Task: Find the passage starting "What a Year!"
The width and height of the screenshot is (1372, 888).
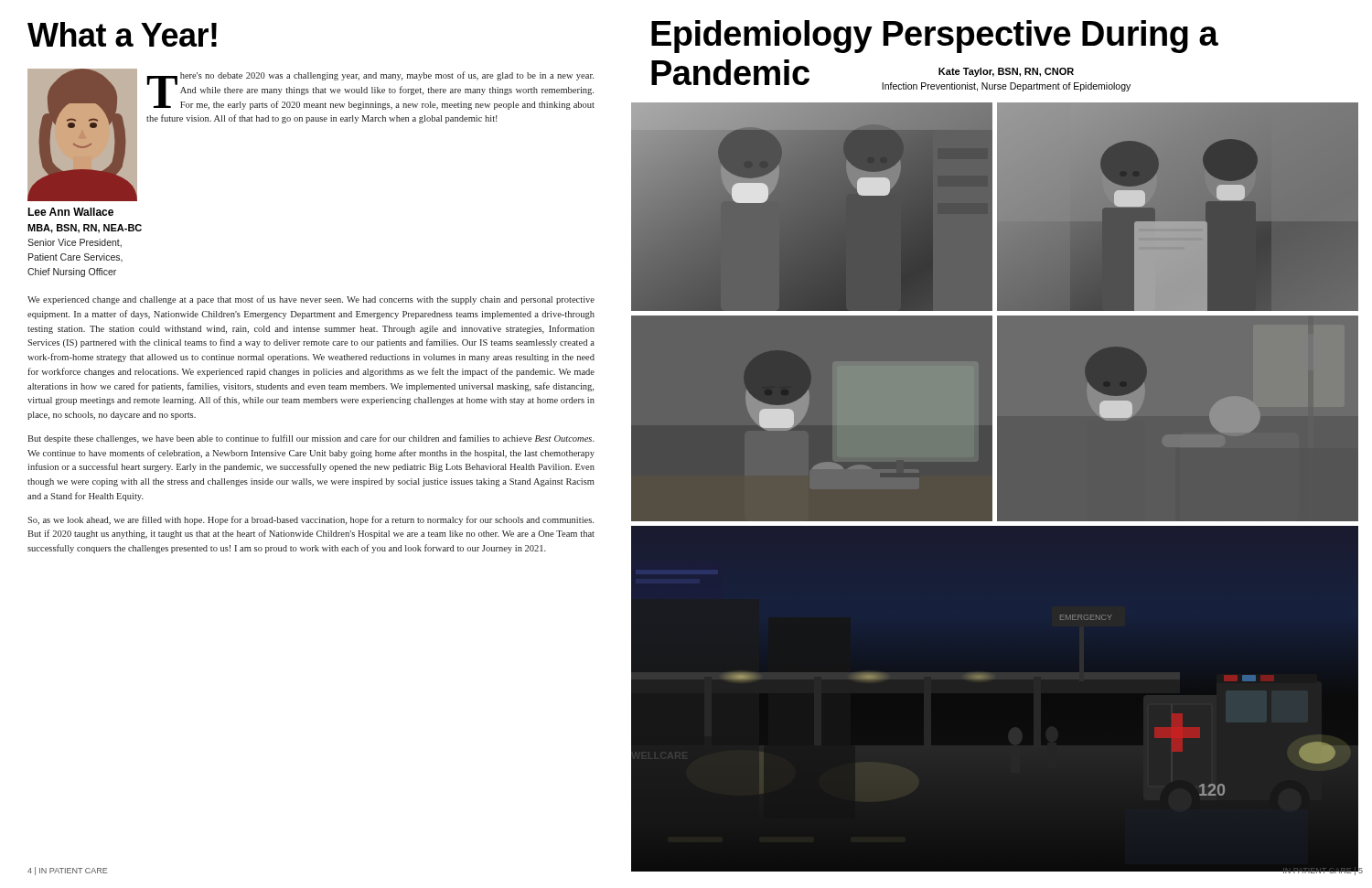Action: pyautogui.click(x=123, y=35)
